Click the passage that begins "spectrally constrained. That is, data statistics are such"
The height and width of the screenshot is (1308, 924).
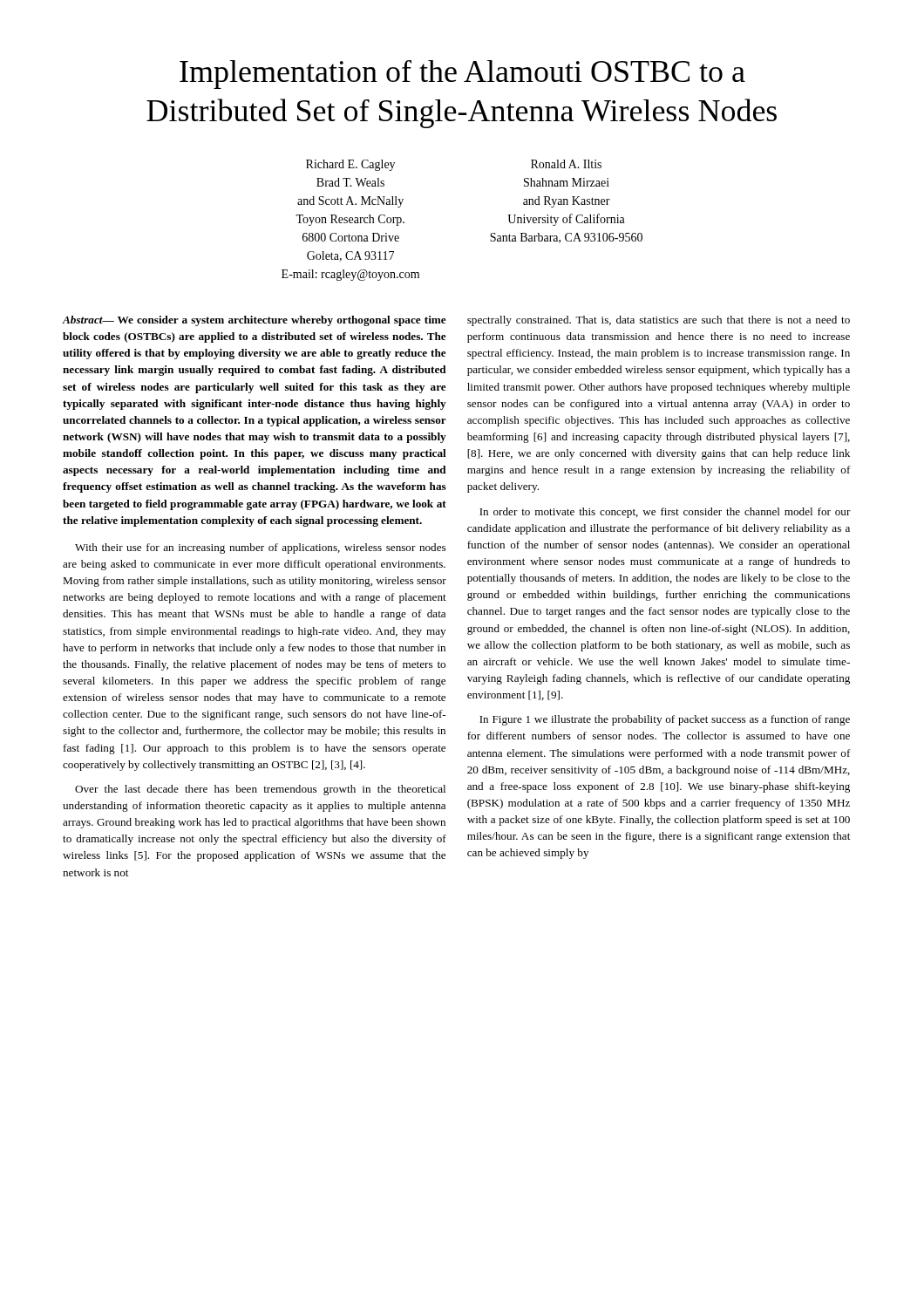(659, 403)
